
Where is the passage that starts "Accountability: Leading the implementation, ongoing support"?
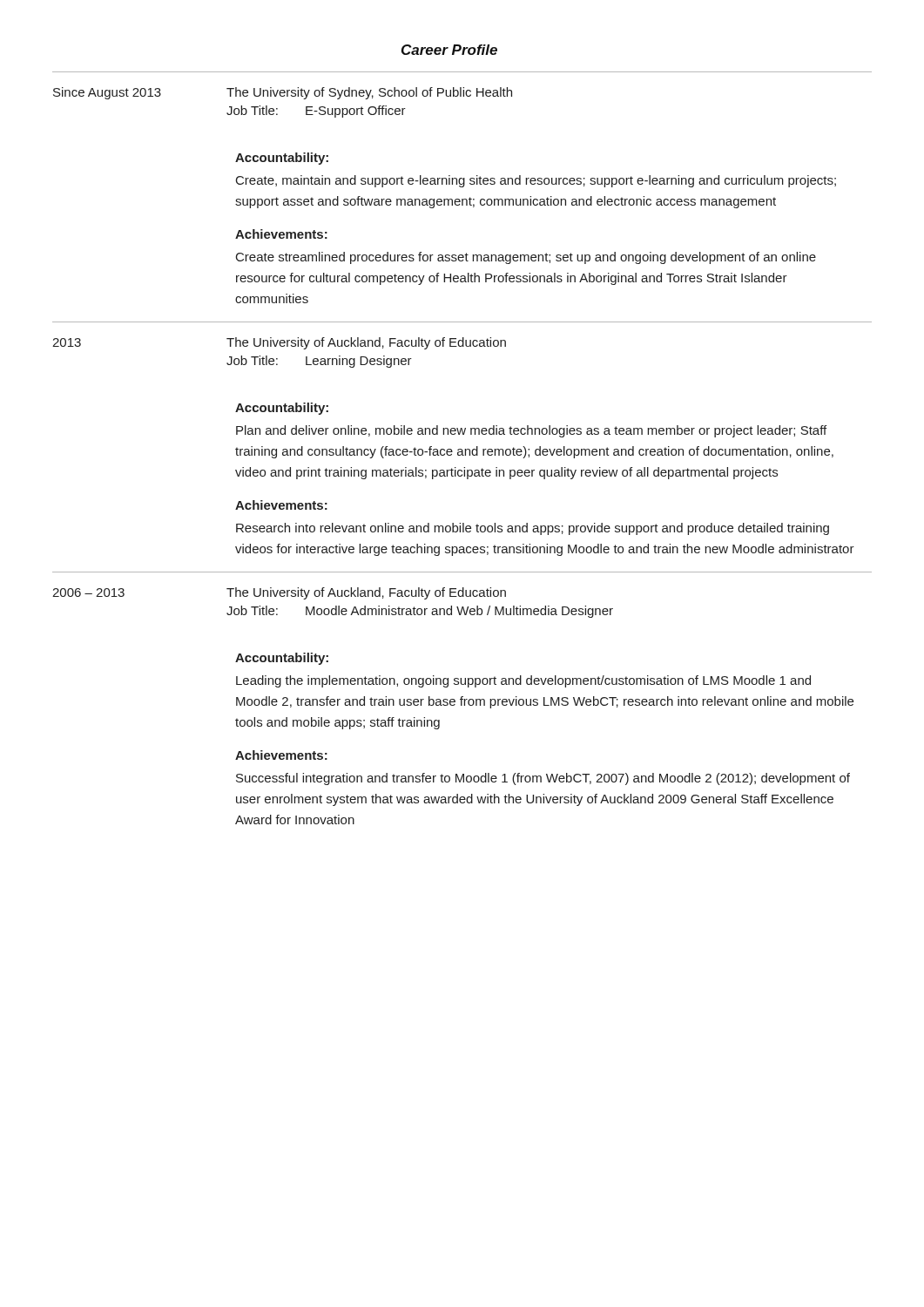pos(282,659)
